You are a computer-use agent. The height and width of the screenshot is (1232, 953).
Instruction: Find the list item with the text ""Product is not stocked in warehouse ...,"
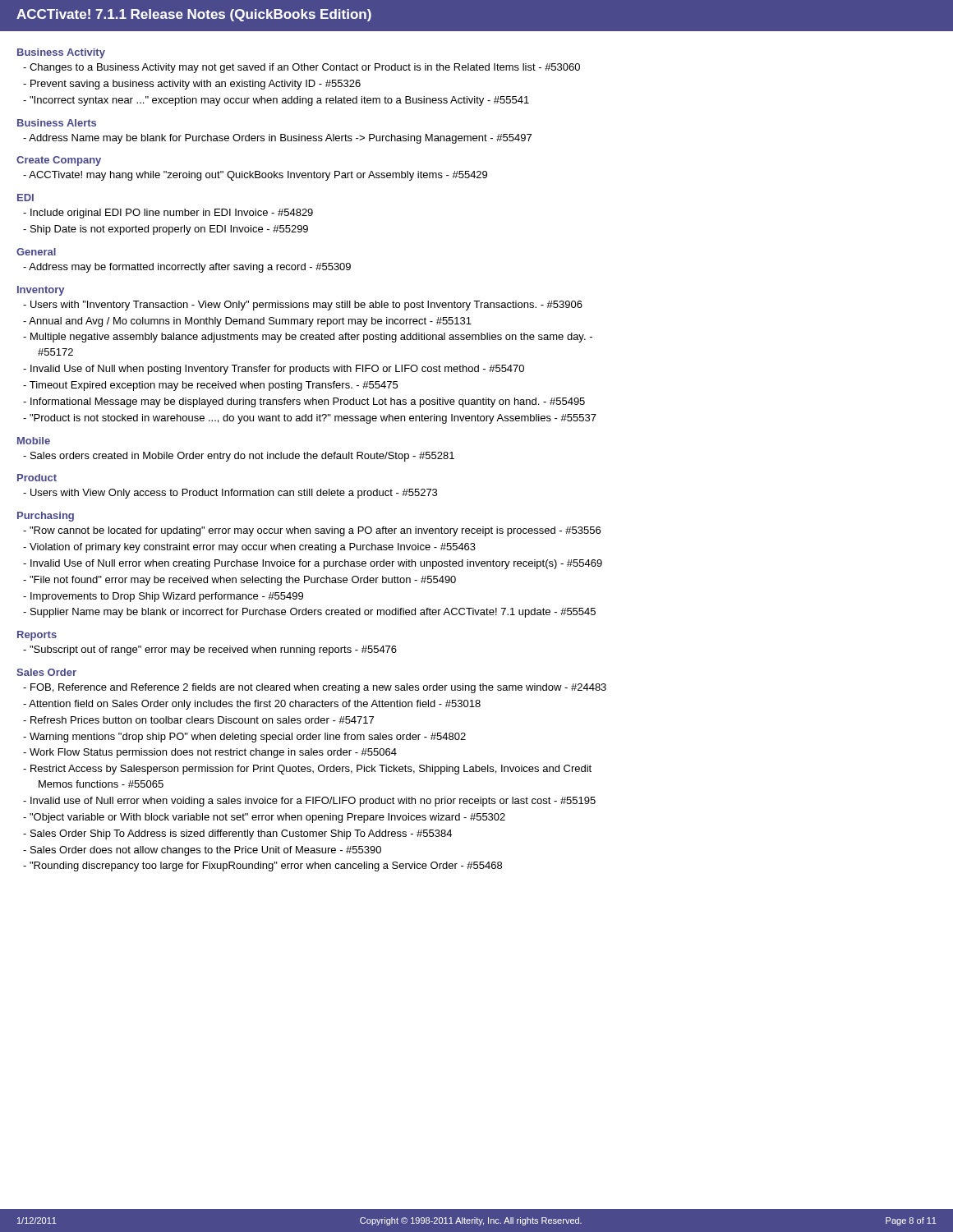pyautogui.click(x=310, y=417)
